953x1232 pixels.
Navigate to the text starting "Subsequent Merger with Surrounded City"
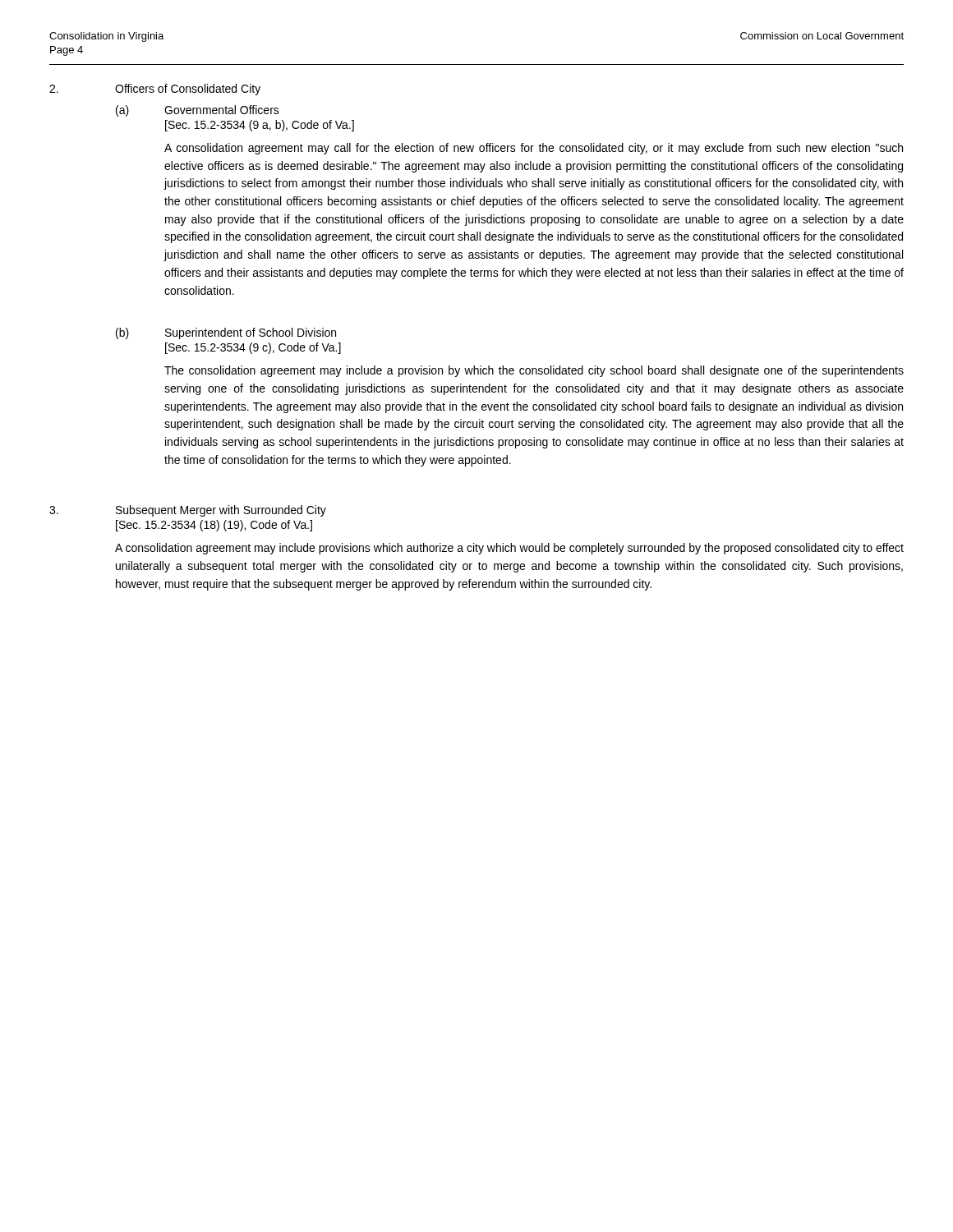point(221,510)
